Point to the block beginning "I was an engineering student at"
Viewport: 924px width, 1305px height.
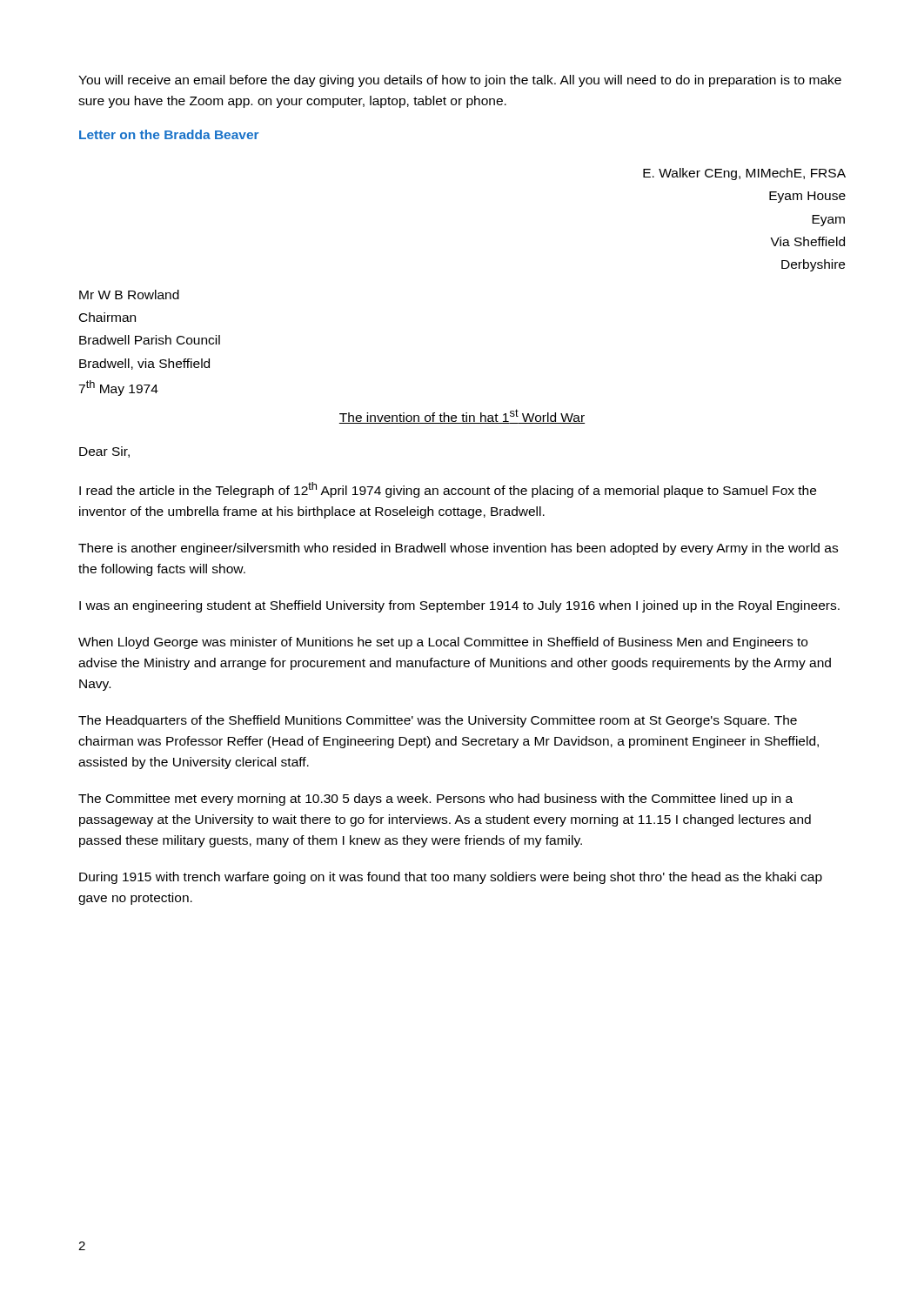click(x=459, y=605)
